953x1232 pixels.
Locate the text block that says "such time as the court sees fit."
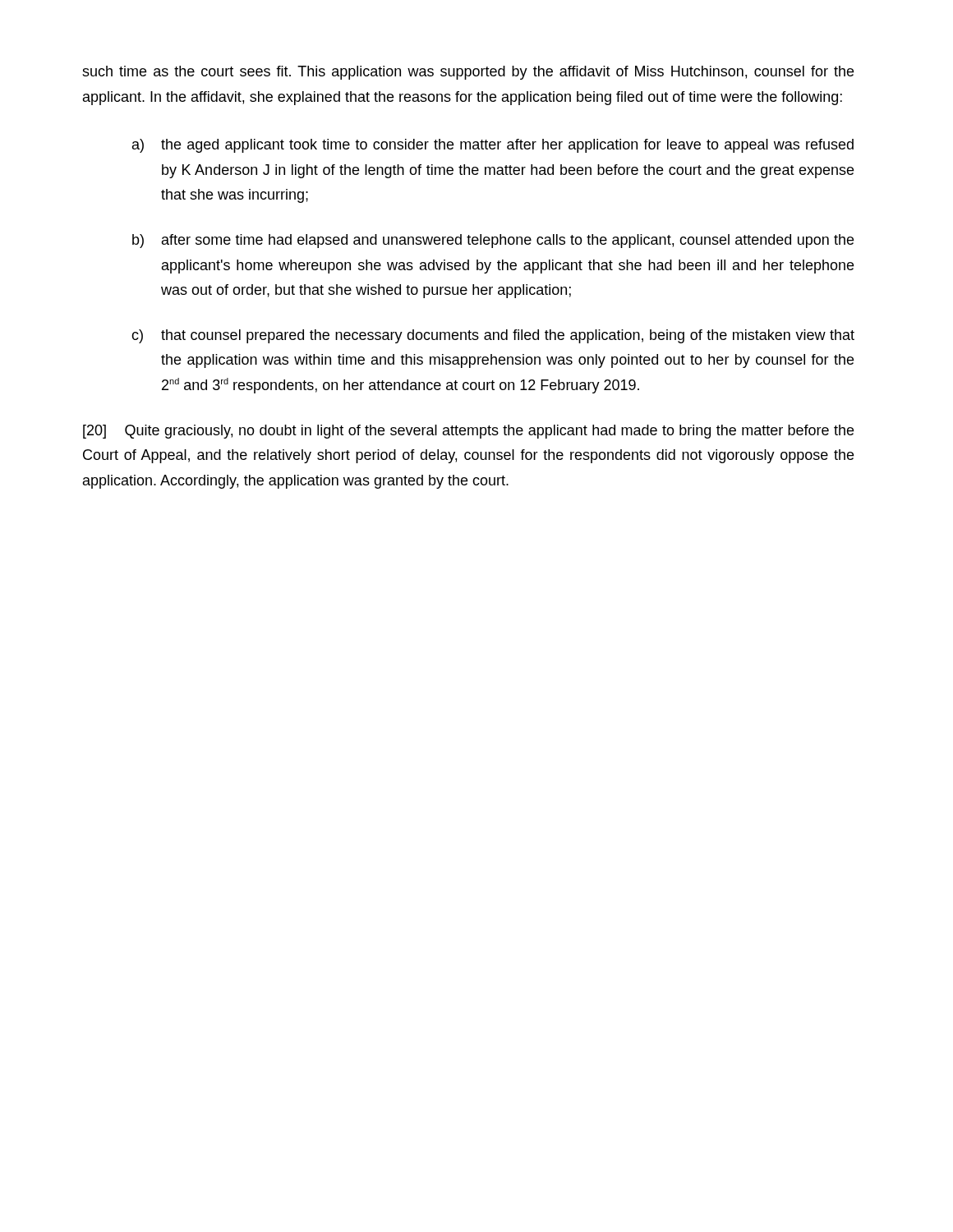click(468, 84)
